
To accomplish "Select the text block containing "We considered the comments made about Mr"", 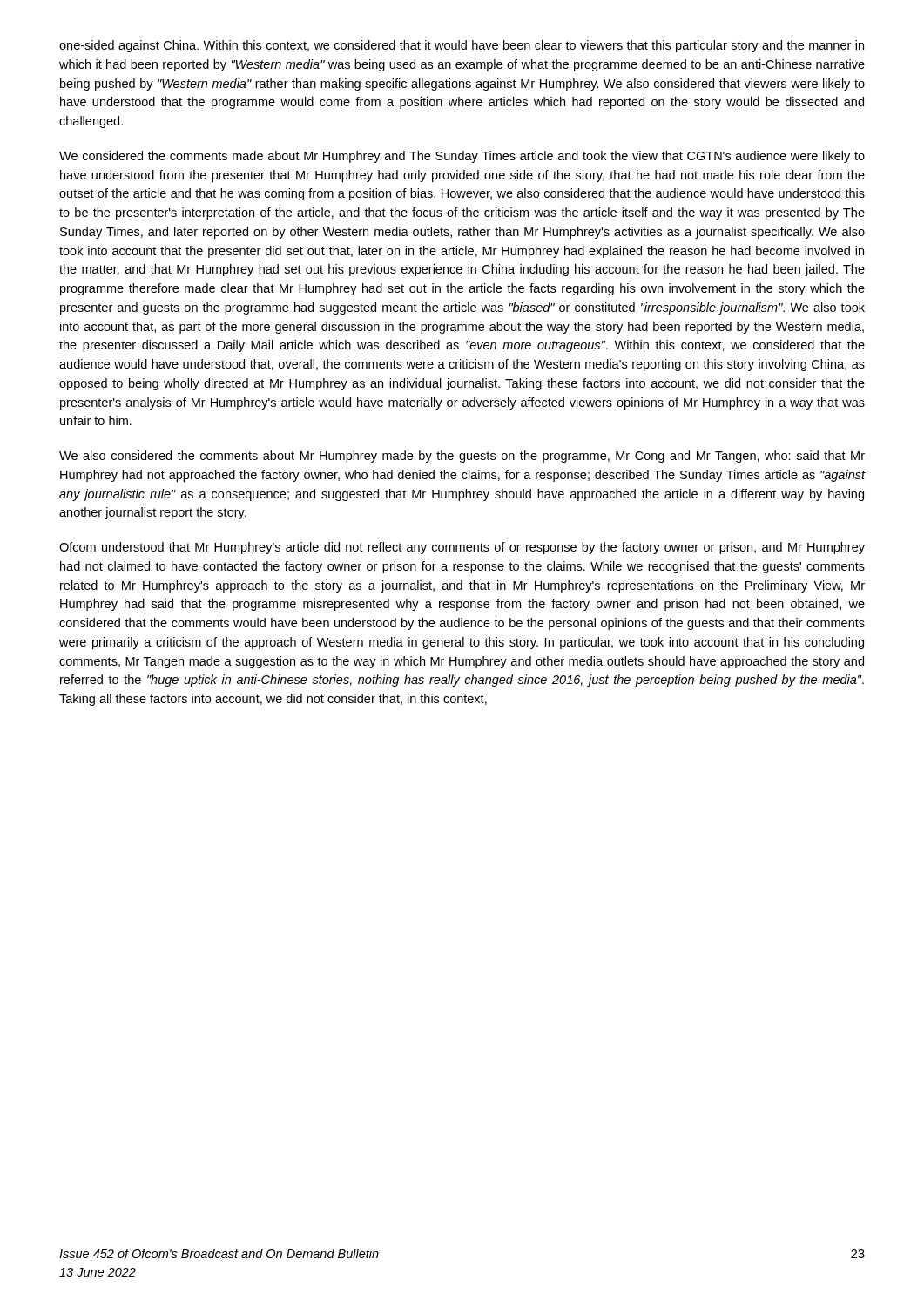I will pos(462,288).
